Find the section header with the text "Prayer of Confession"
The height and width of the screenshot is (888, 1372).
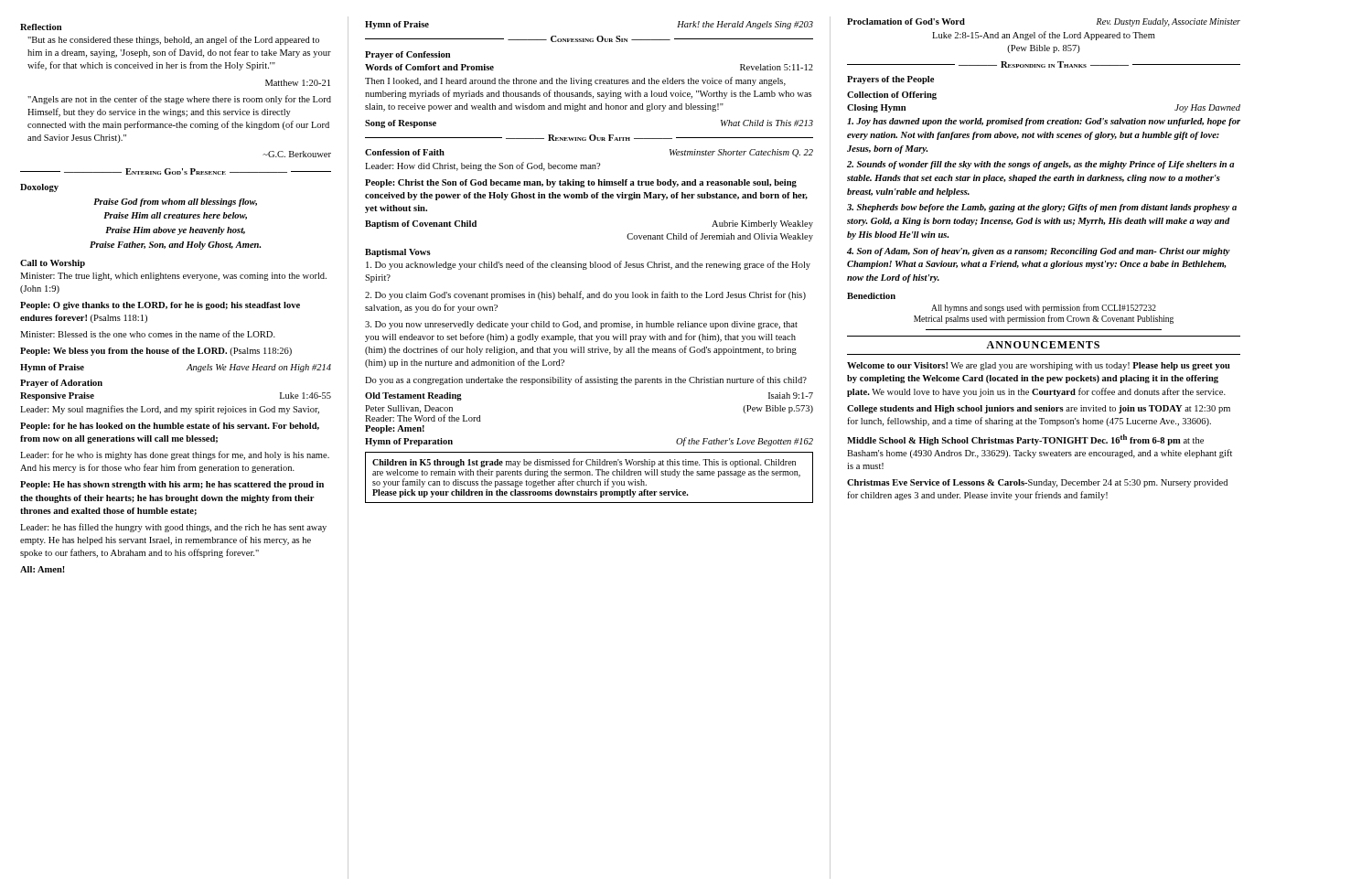point(407,55)
